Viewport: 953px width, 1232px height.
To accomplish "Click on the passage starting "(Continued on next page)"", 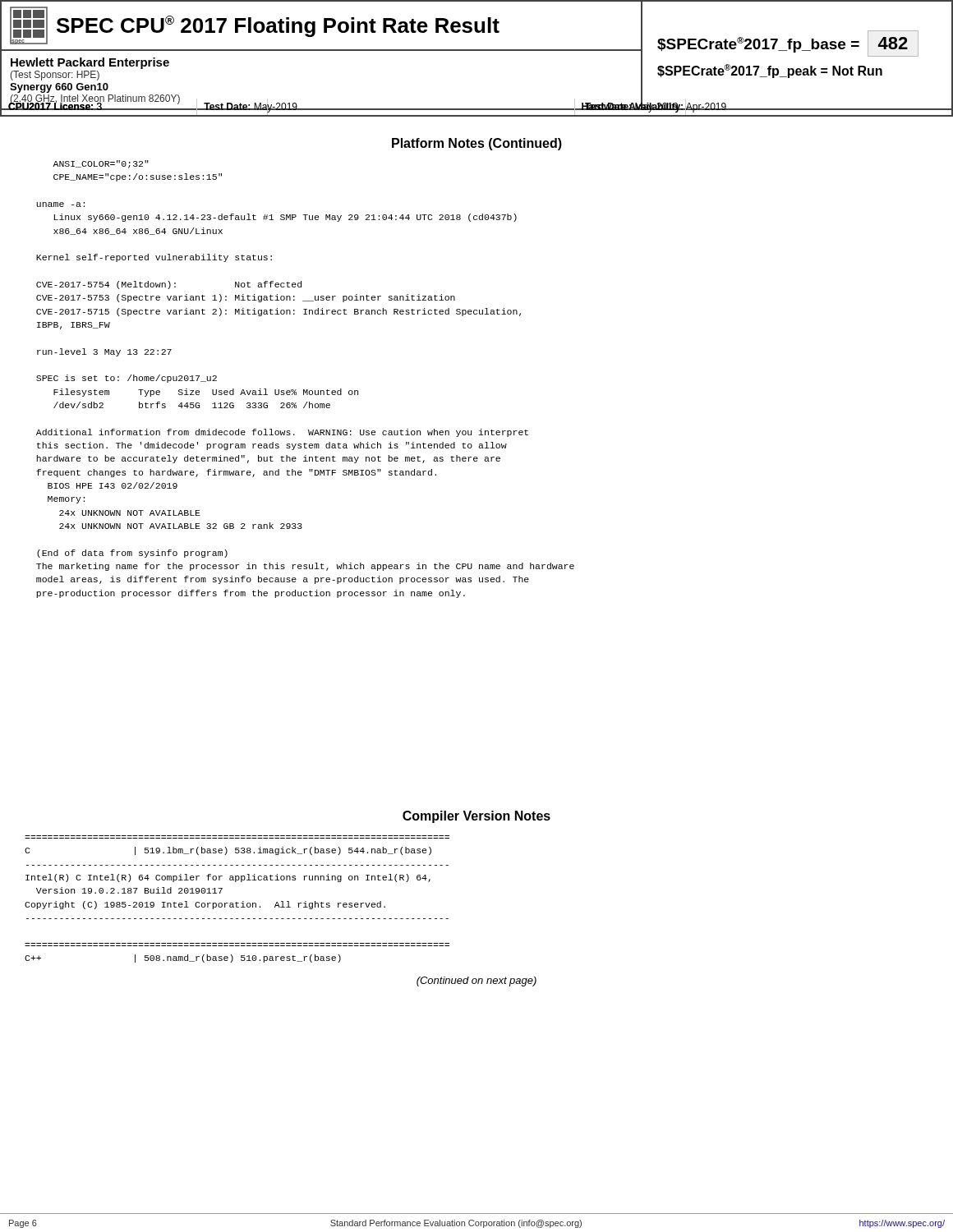I will click(476, 980).
